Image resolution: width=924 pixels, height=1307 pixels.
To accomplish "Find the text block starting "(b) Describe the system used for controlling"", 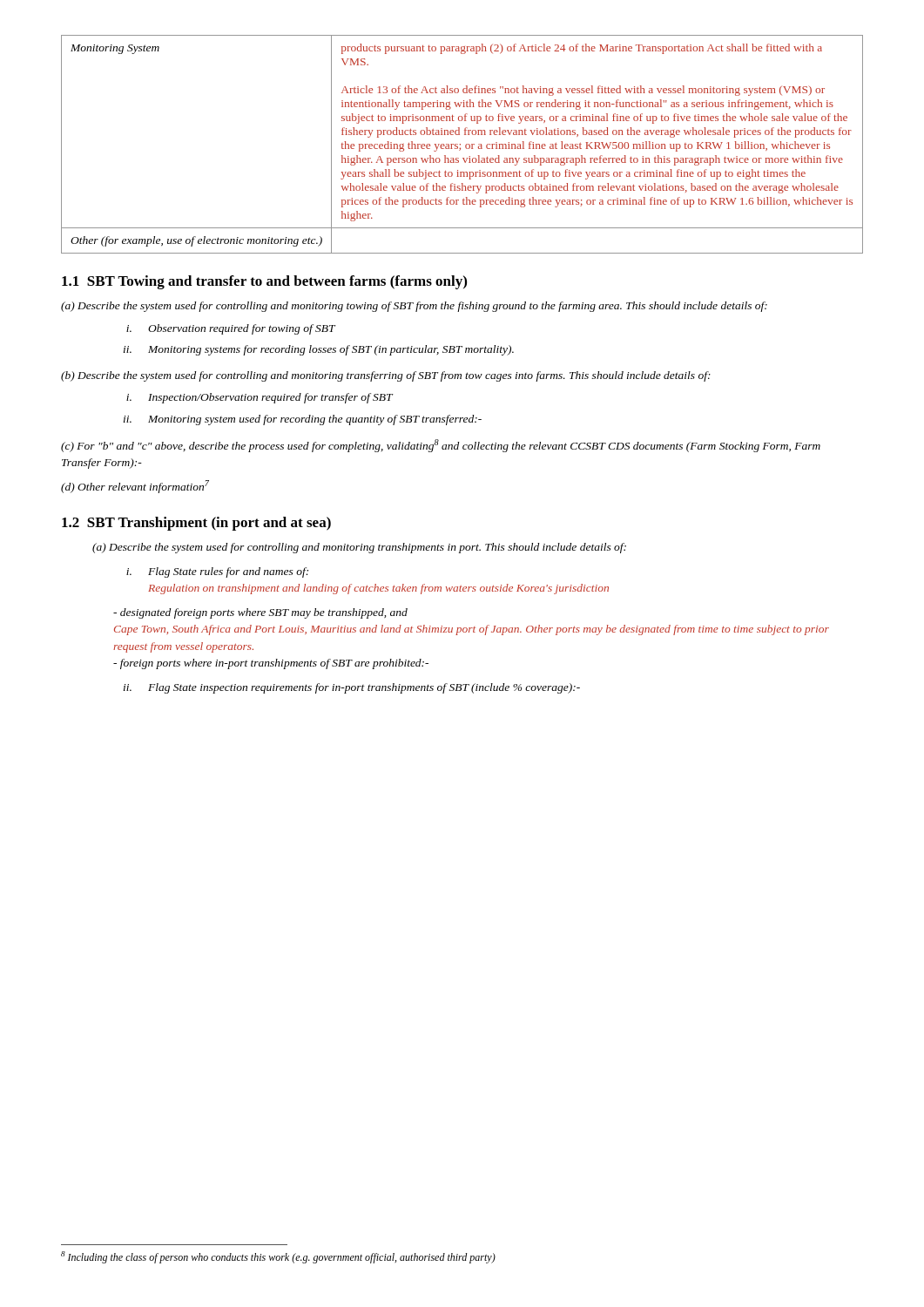I will (386, 375).
